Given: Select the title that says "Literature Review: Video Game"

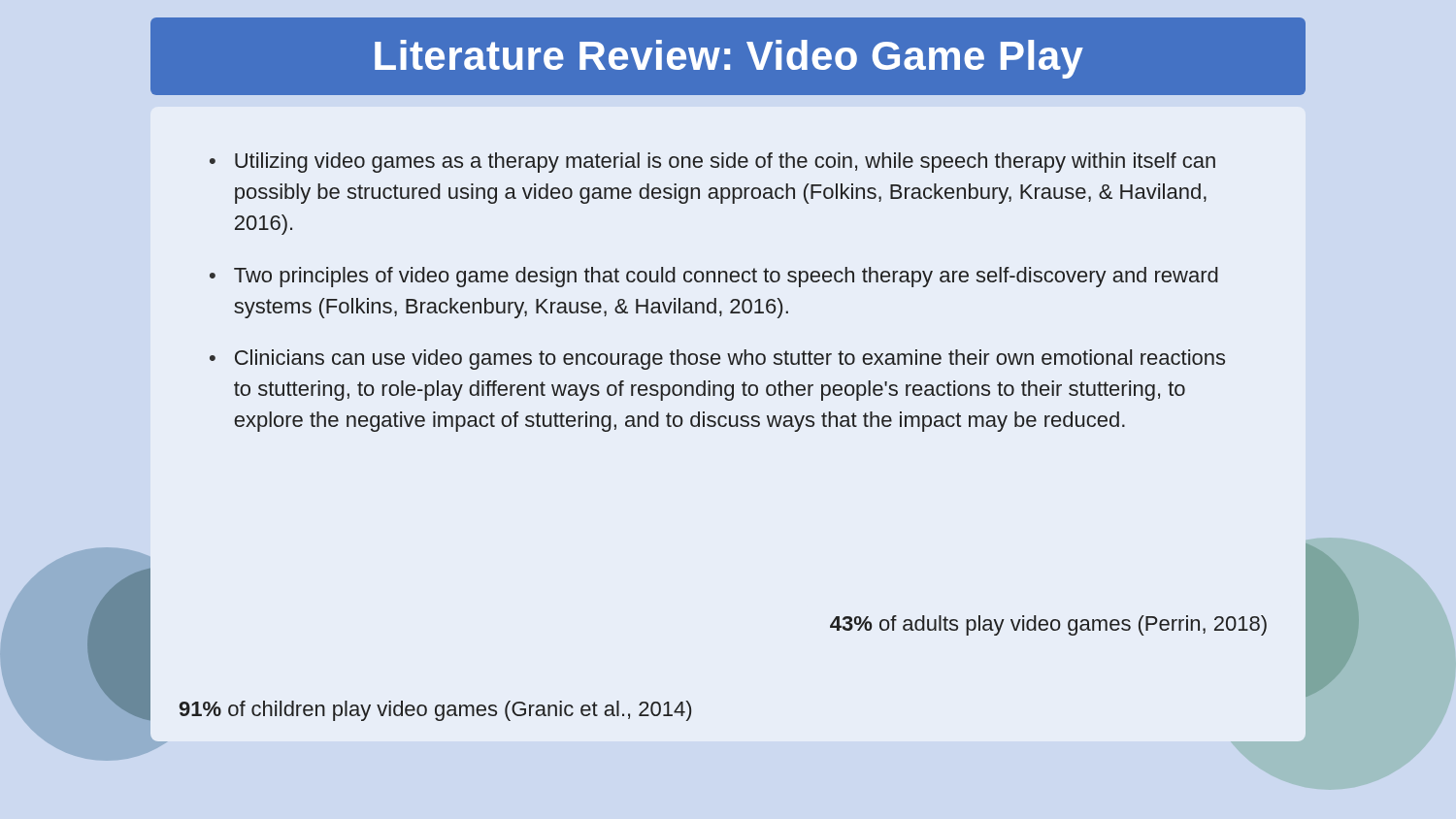Looking at the screenshot, I should tap(728, 56).
